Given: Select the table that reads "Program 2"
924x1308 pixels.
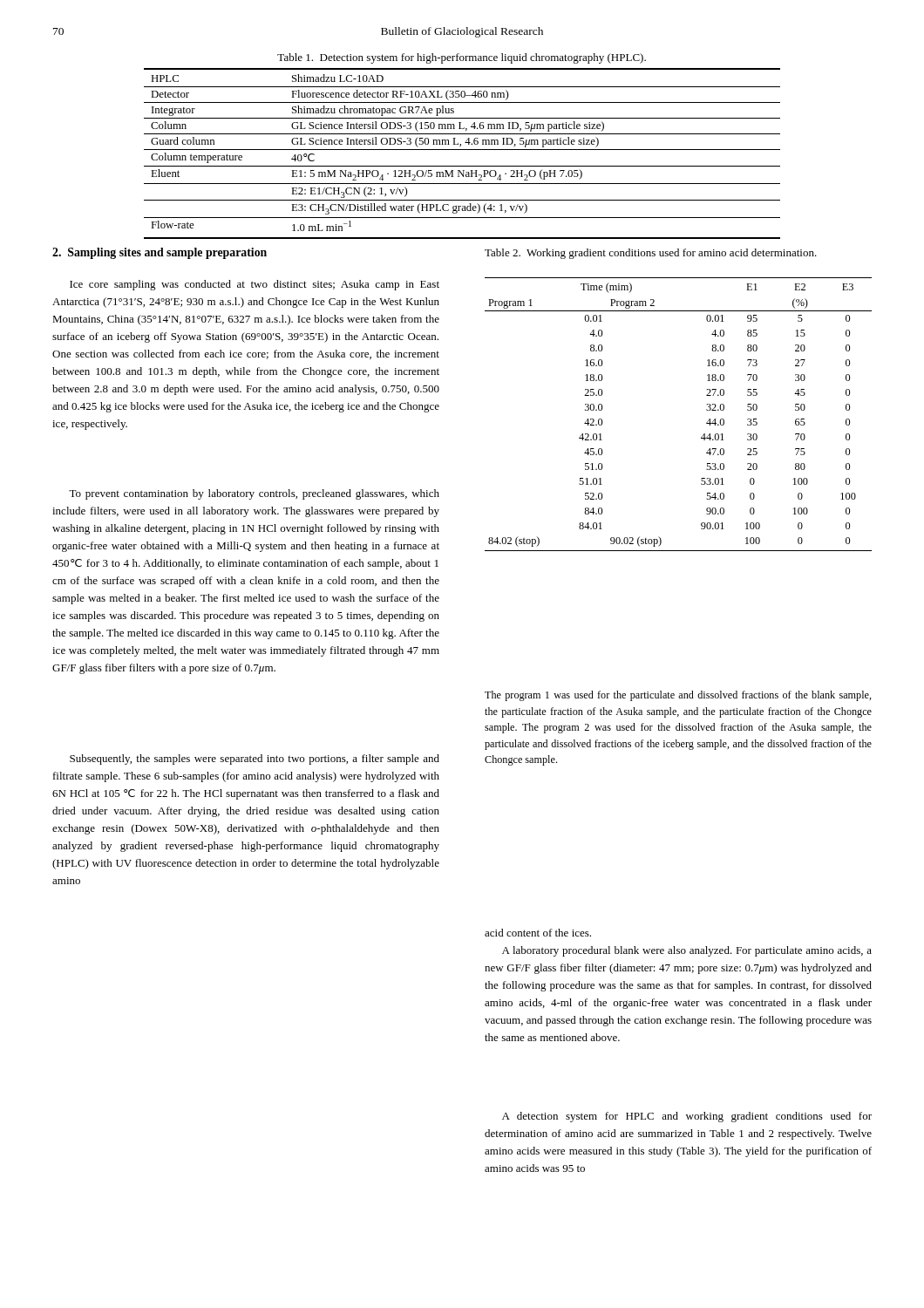Looking at the screenshot, I should (x=678, y=414).
